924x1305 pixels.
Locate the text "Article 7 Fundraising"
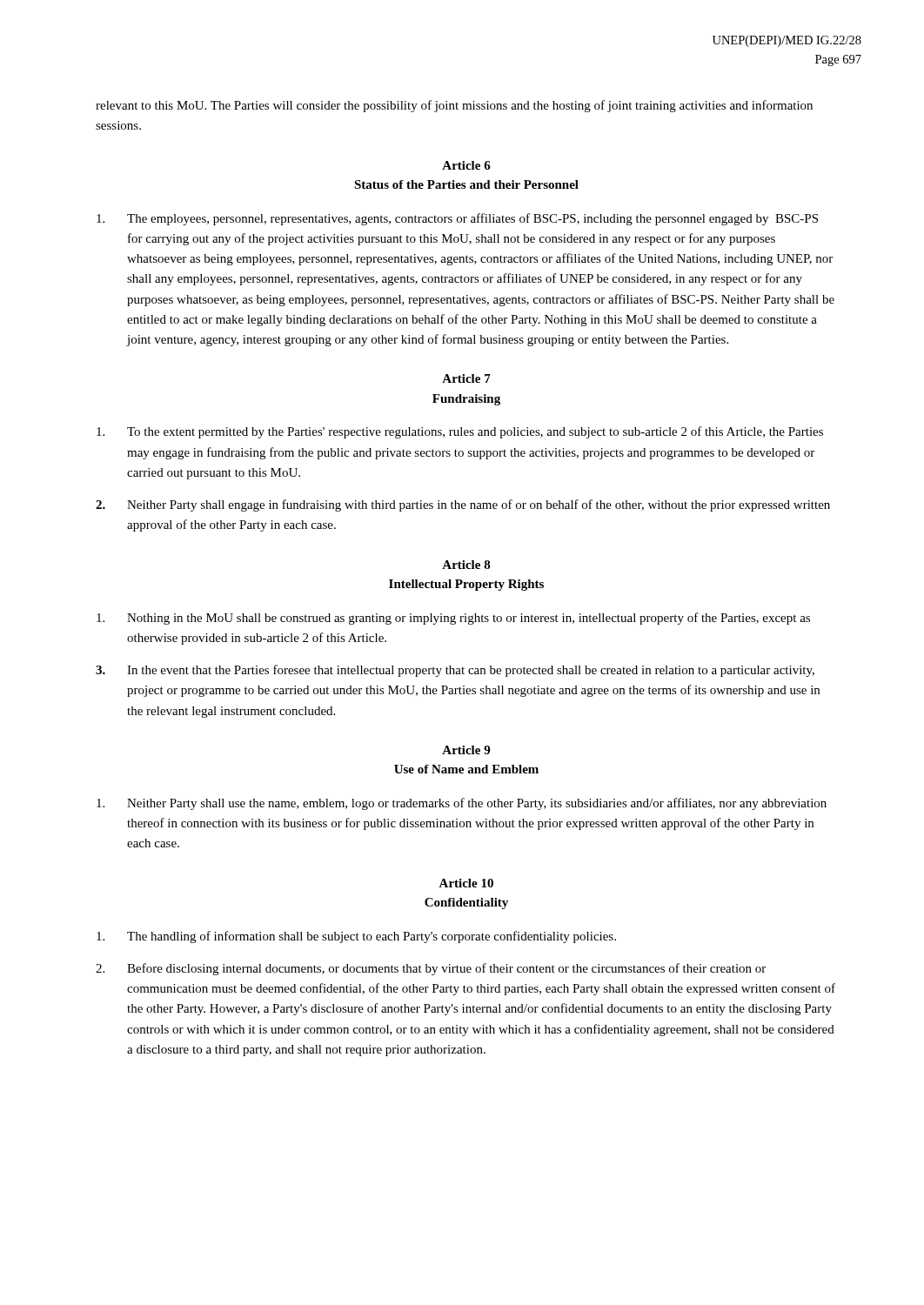[x=466, y=389]
